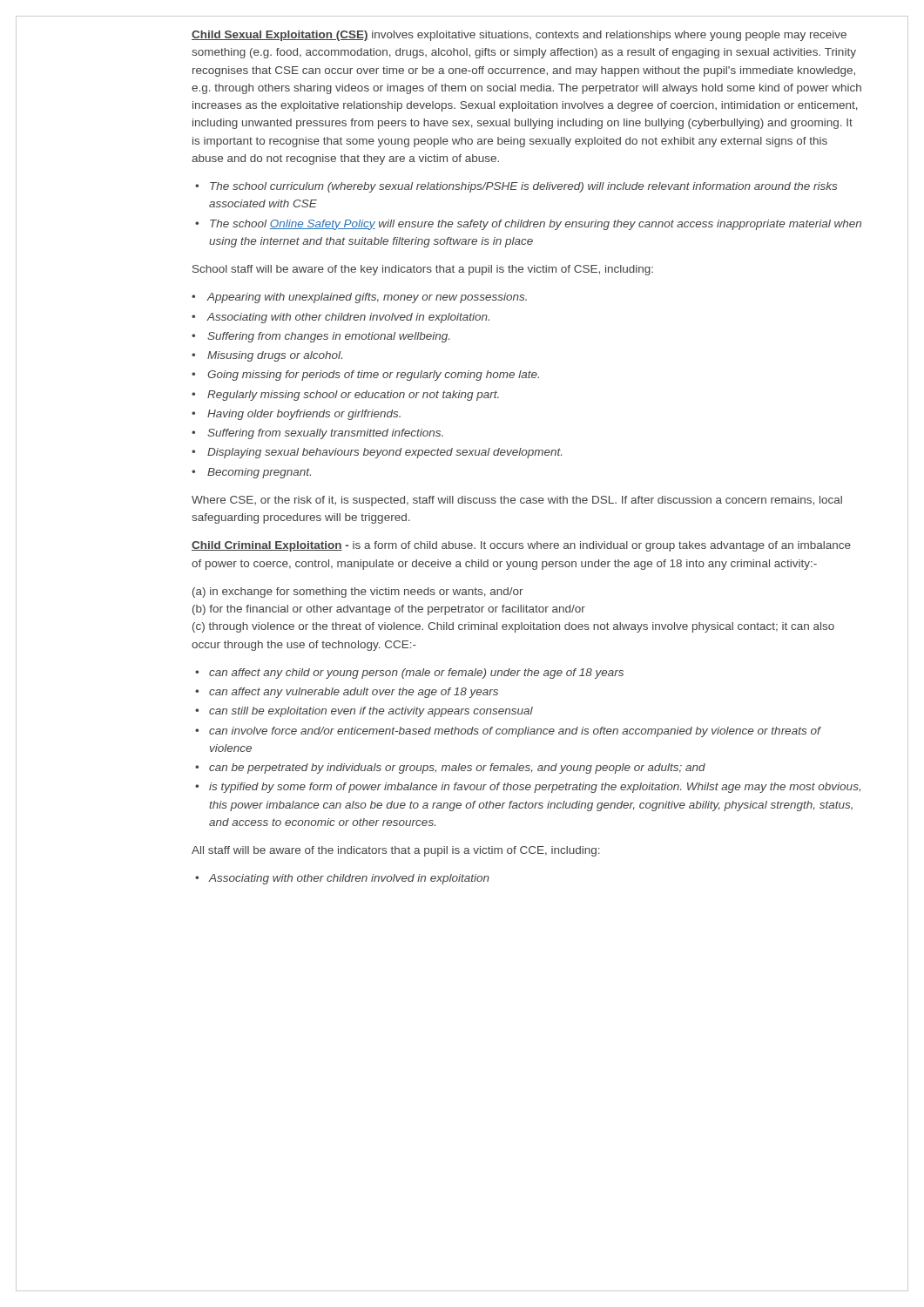Find the text block starting "can involve force"
Image resolution: width=924 pixels, height=1307 pixels.
pyautogui.click(x=515, y=739)
